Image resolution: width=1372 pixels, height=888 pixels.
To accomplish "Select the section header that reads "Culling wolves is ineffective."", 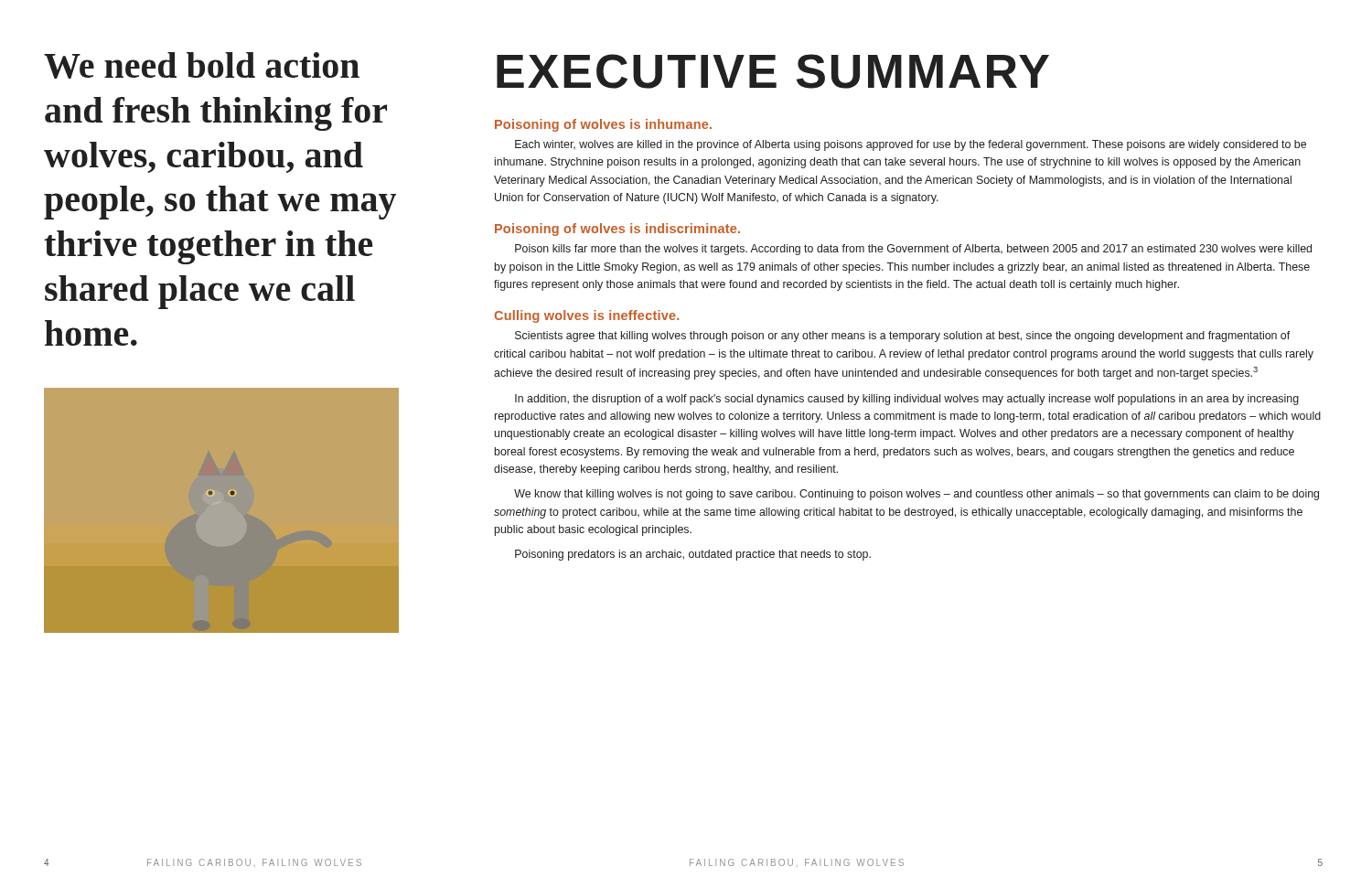I will tap(587, 316).
